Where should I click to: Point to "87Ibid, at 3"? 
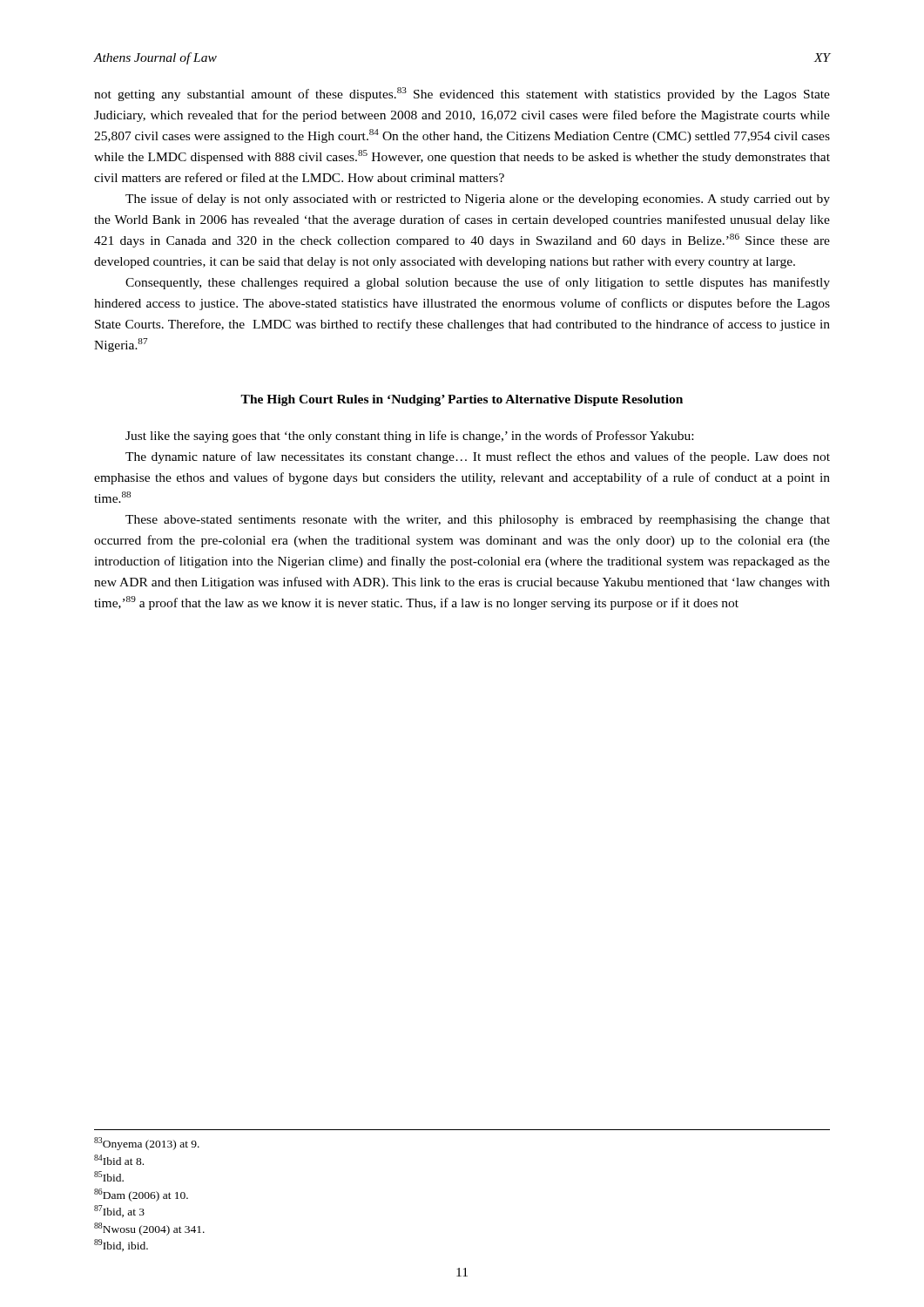point(119,1211)
